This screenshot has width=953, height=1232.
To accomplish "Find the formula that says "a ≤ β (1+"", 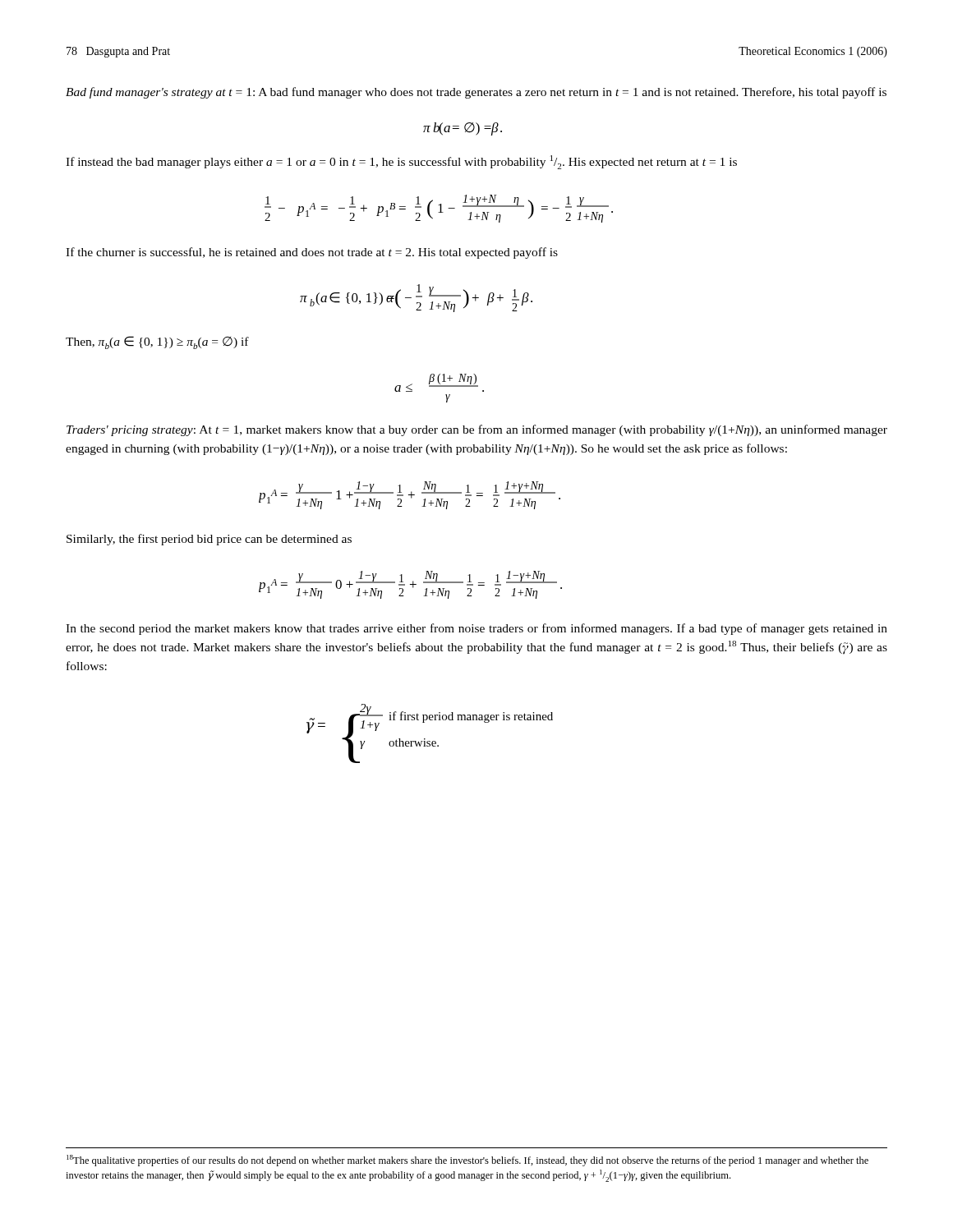I will point(476,386).
